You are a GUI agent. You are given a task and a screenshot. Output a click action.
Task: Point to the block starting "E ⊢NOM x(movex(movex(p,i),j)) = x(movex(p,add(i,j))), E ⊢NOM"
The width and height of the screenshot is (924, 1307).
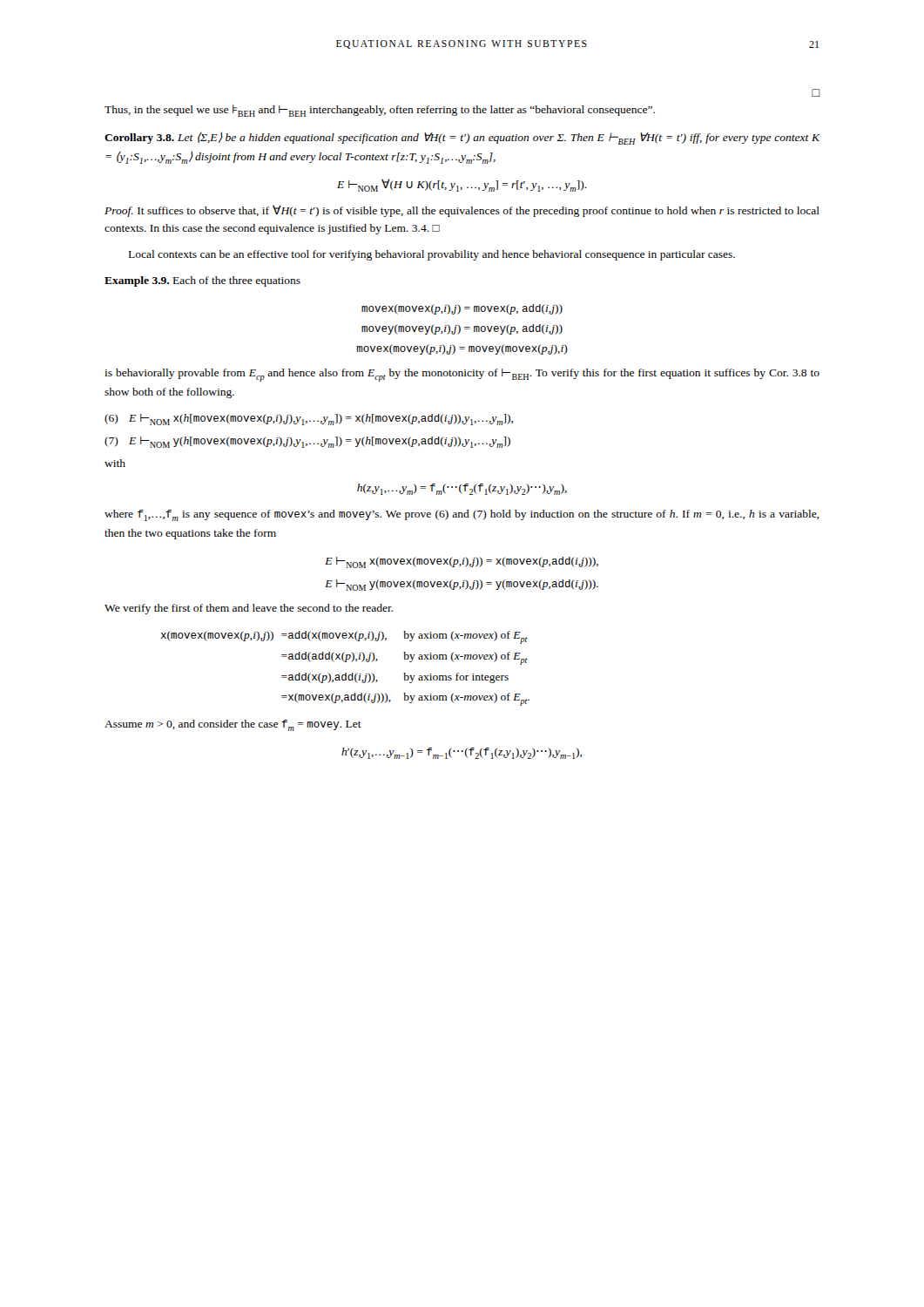click(462, 574)
